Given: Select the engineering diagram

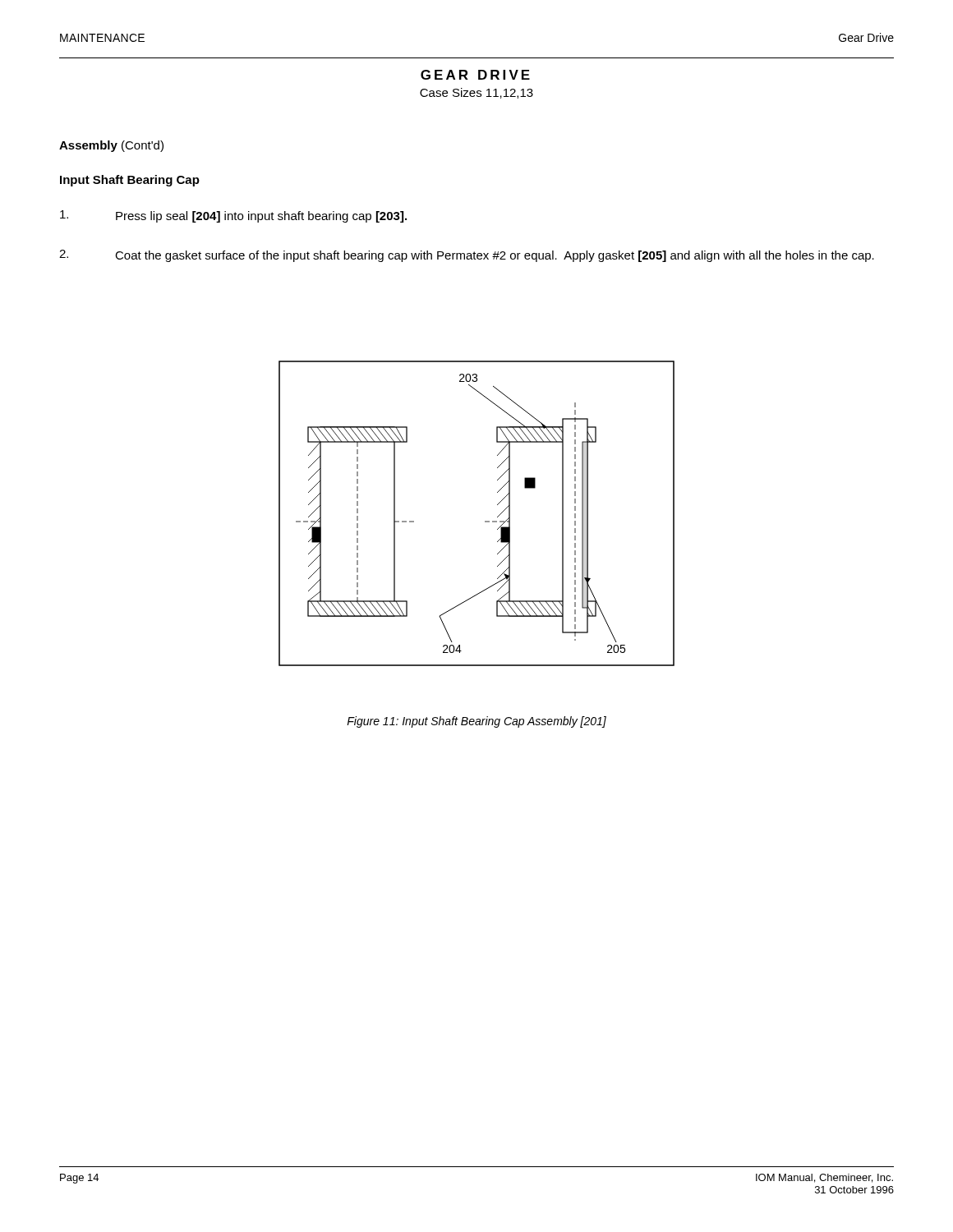Looking at the screenshot, I should [476, 526].
